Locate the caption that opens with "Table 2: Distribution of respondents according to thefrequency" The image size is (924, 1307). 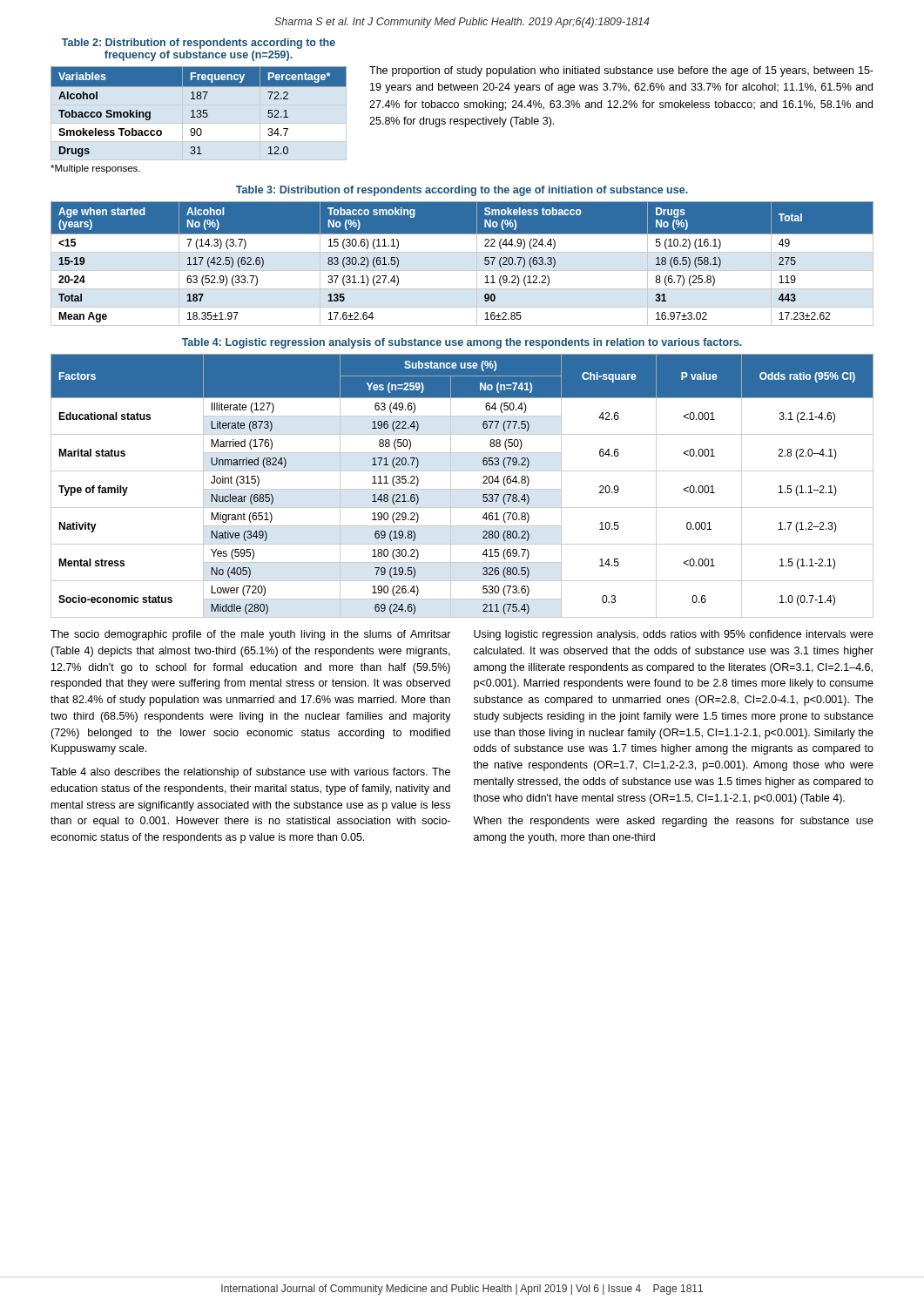pyautogui.click(x=199, y=49)
